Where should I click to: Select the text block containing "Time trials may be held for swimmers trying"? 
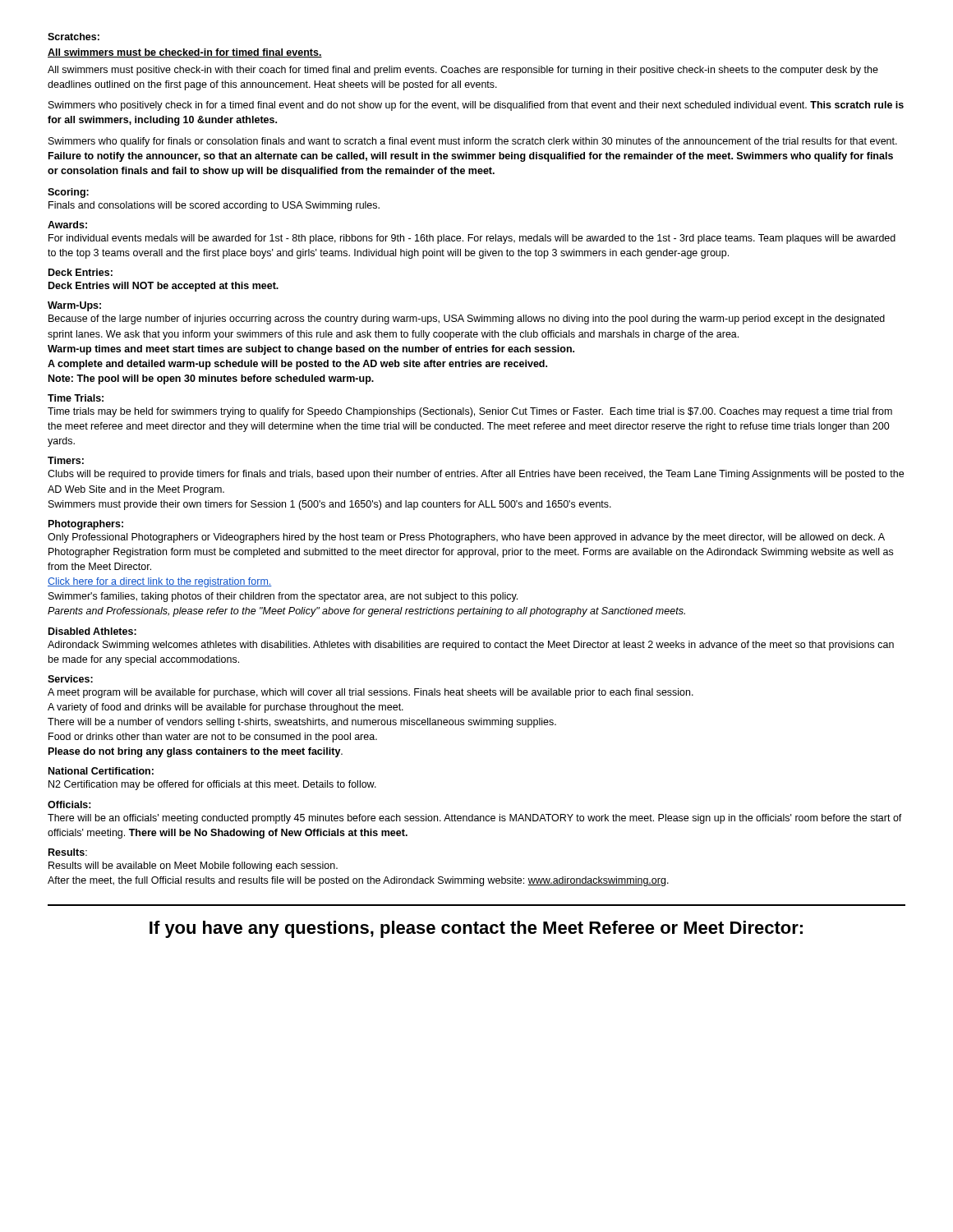476,426
